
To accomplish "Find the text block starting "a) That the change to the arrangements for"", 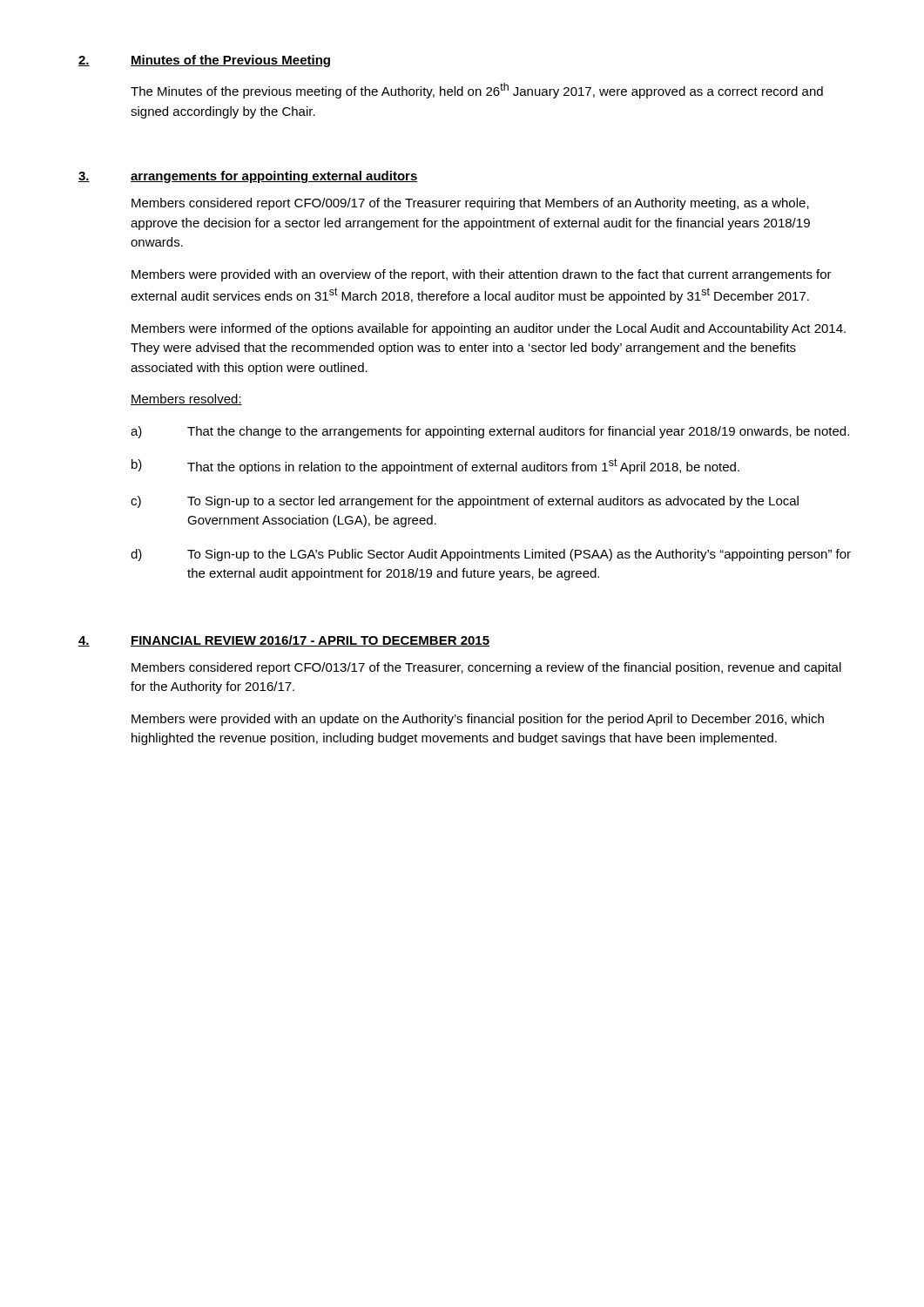I will click(492, 431).
